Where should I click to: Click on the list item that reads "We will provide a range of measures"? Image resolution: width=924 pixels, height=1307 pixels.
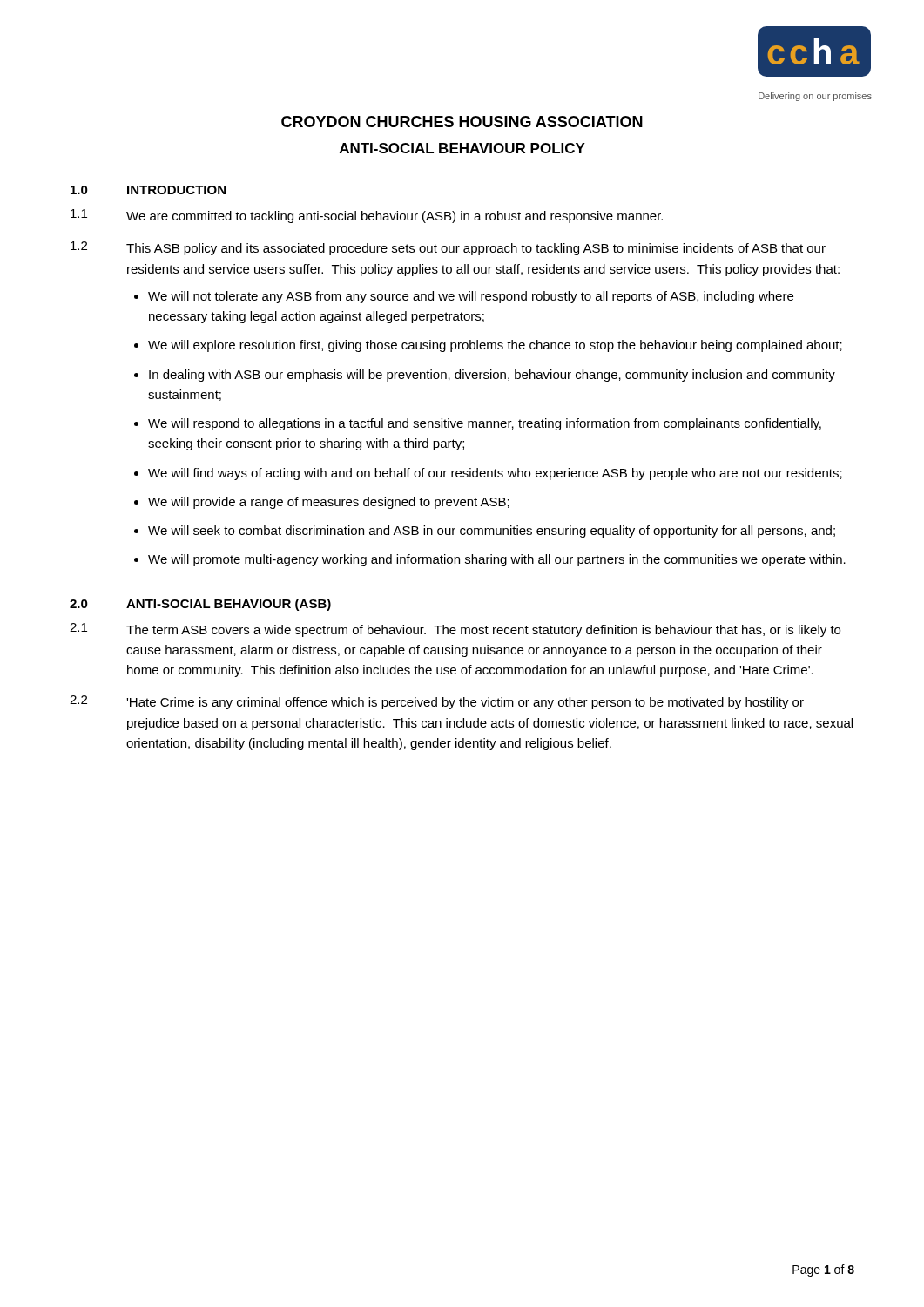329,501
